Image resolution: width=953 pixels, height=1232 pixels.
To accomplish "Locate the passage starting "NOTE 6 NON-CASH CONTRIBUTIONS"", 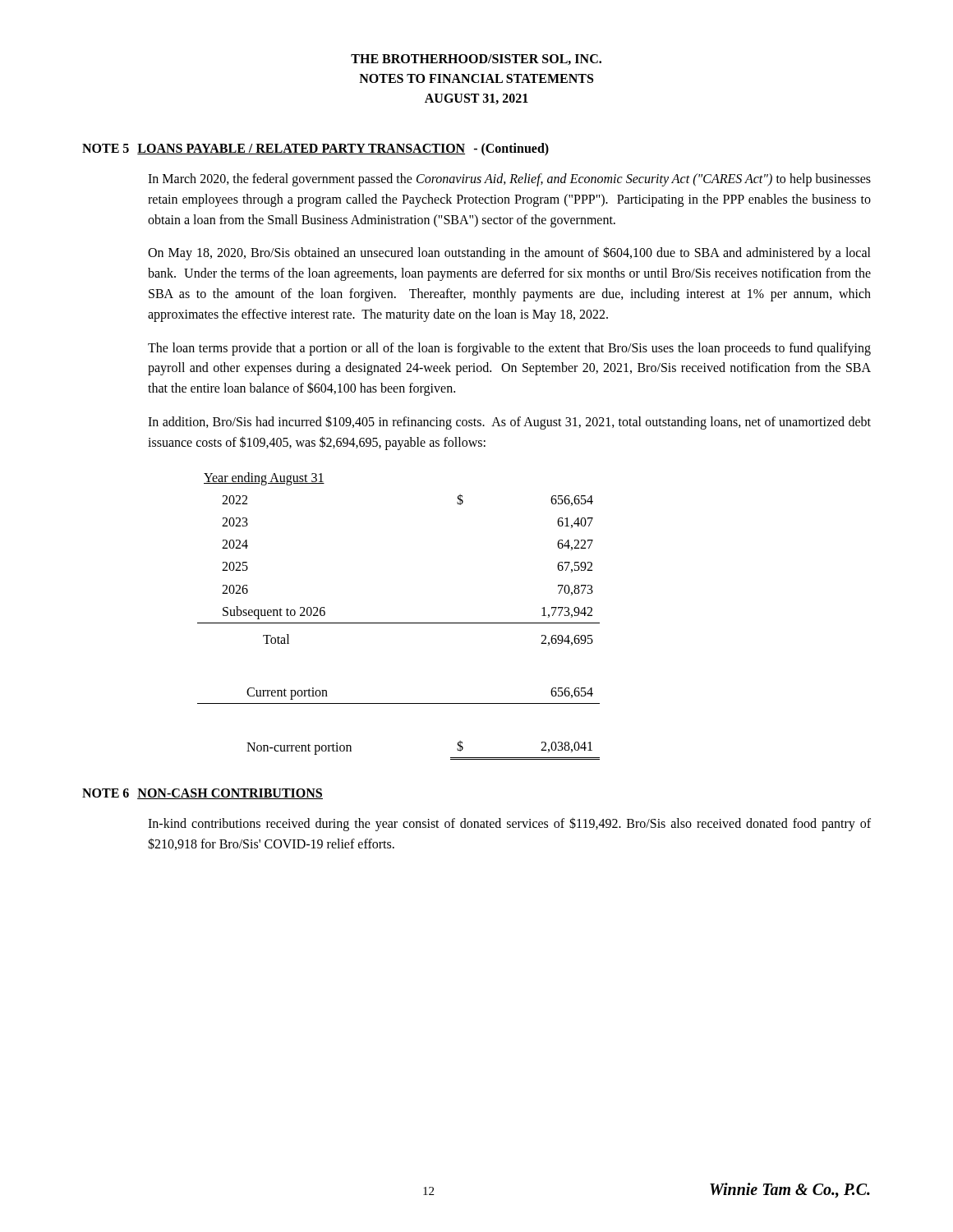I will point(202,793).
